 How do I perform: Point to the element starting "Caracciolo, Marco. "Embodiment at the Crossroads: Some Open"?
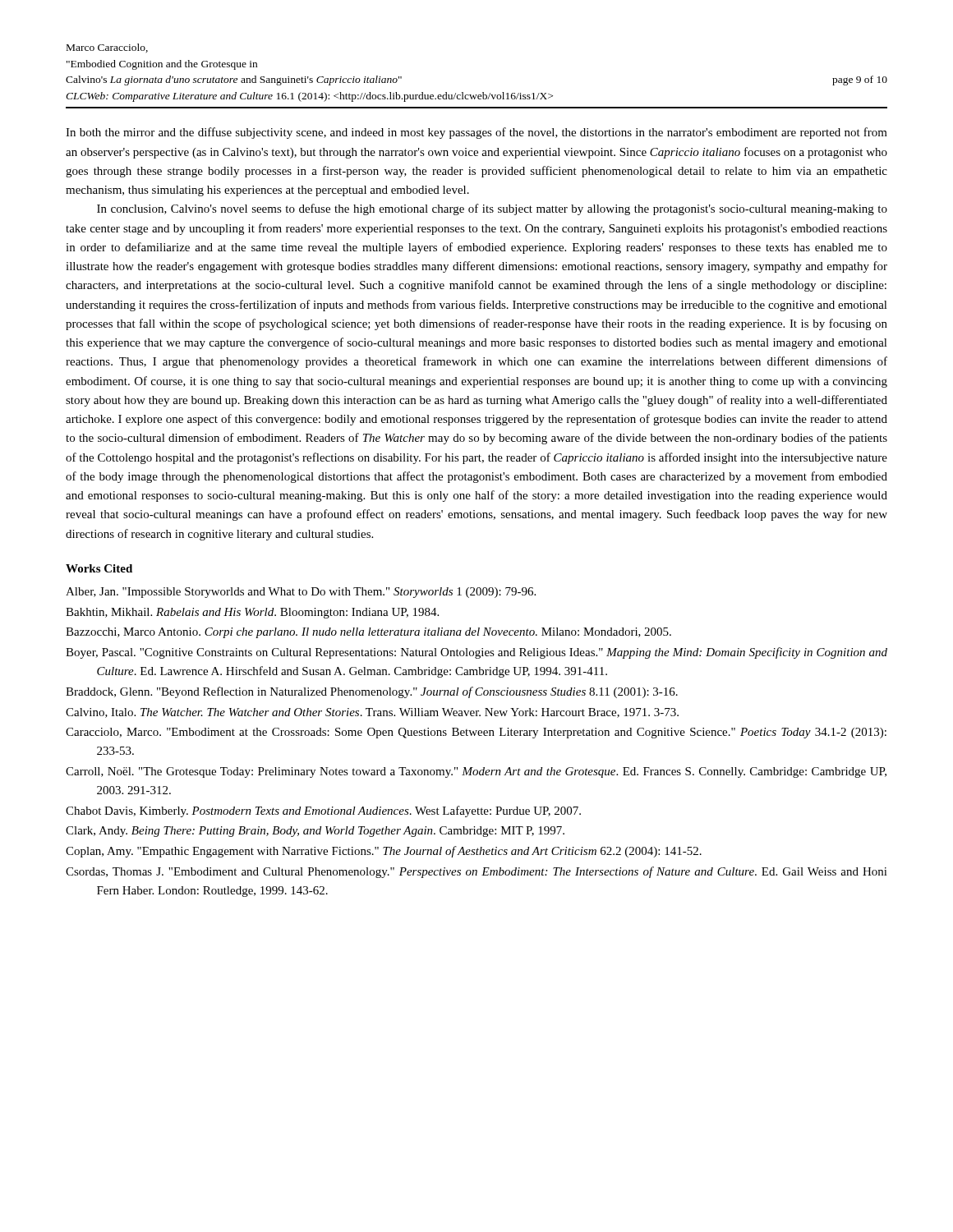tap(476, 741)
